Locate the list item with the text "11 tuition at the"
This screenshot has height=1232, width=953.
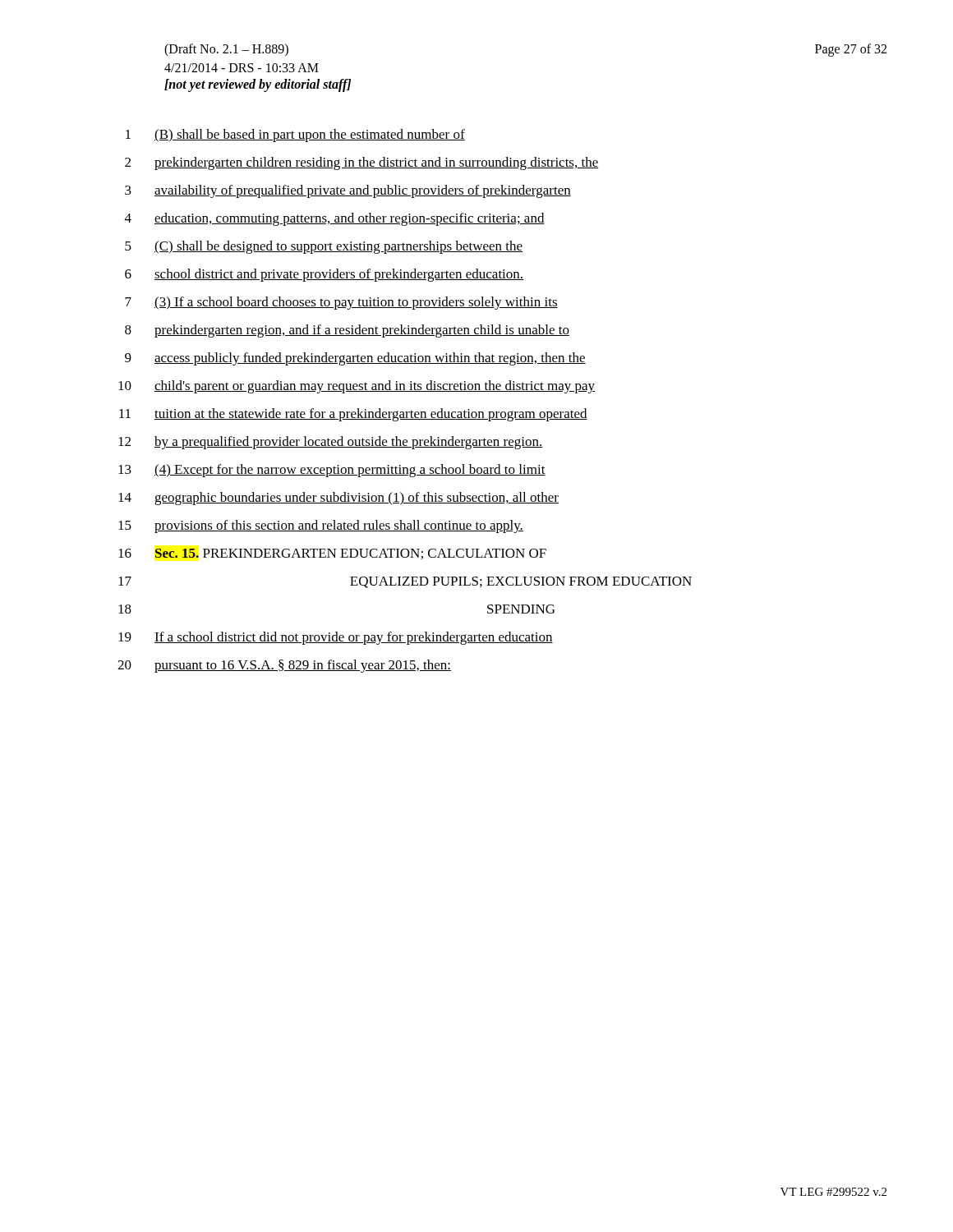[476, 414]
